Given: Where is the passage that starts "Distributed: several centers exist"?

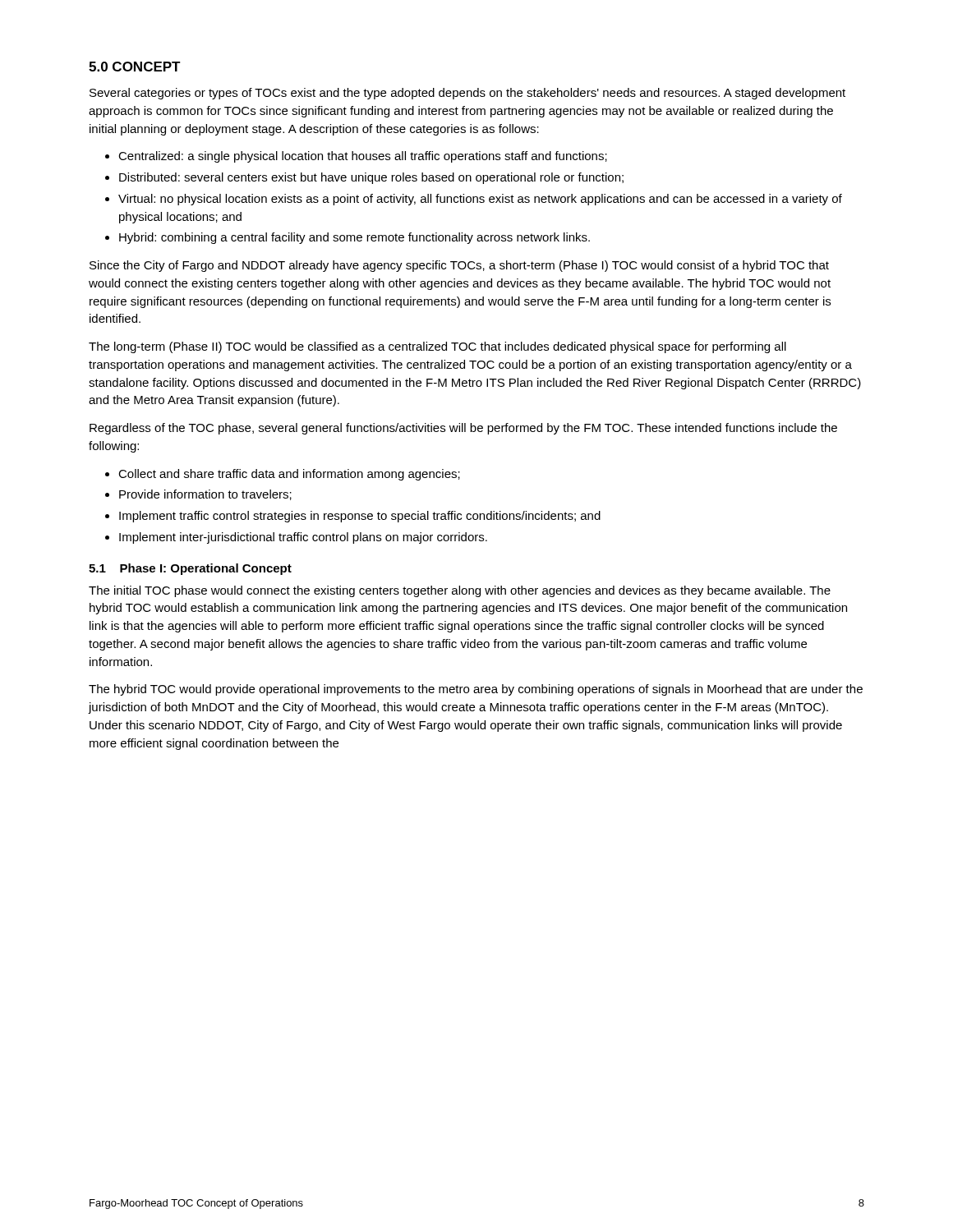Looking at the screenshot, I should (x=371, y=177).
